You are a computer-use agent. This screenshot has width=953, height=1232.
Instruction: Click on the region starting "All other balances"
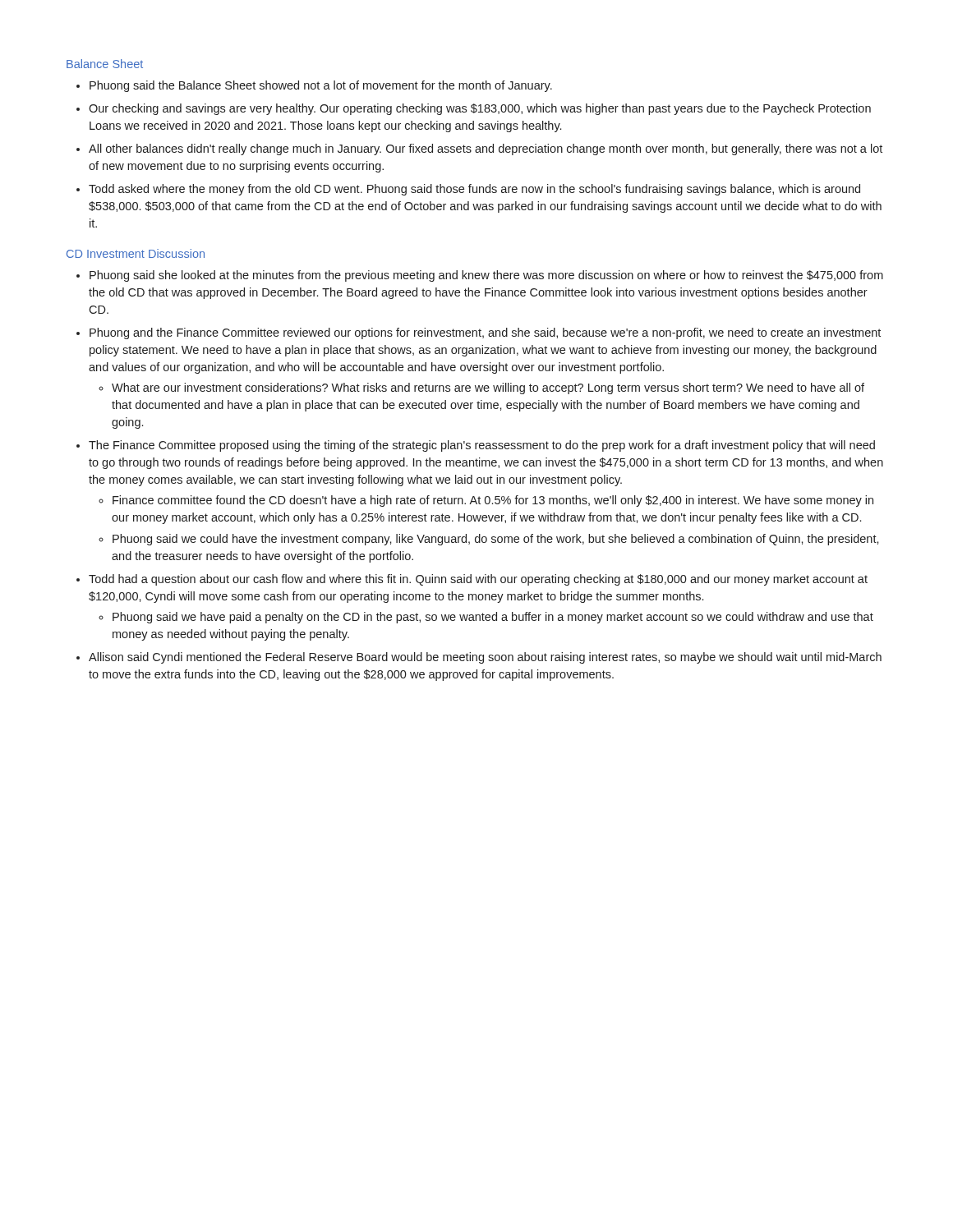tap(486, 157)
